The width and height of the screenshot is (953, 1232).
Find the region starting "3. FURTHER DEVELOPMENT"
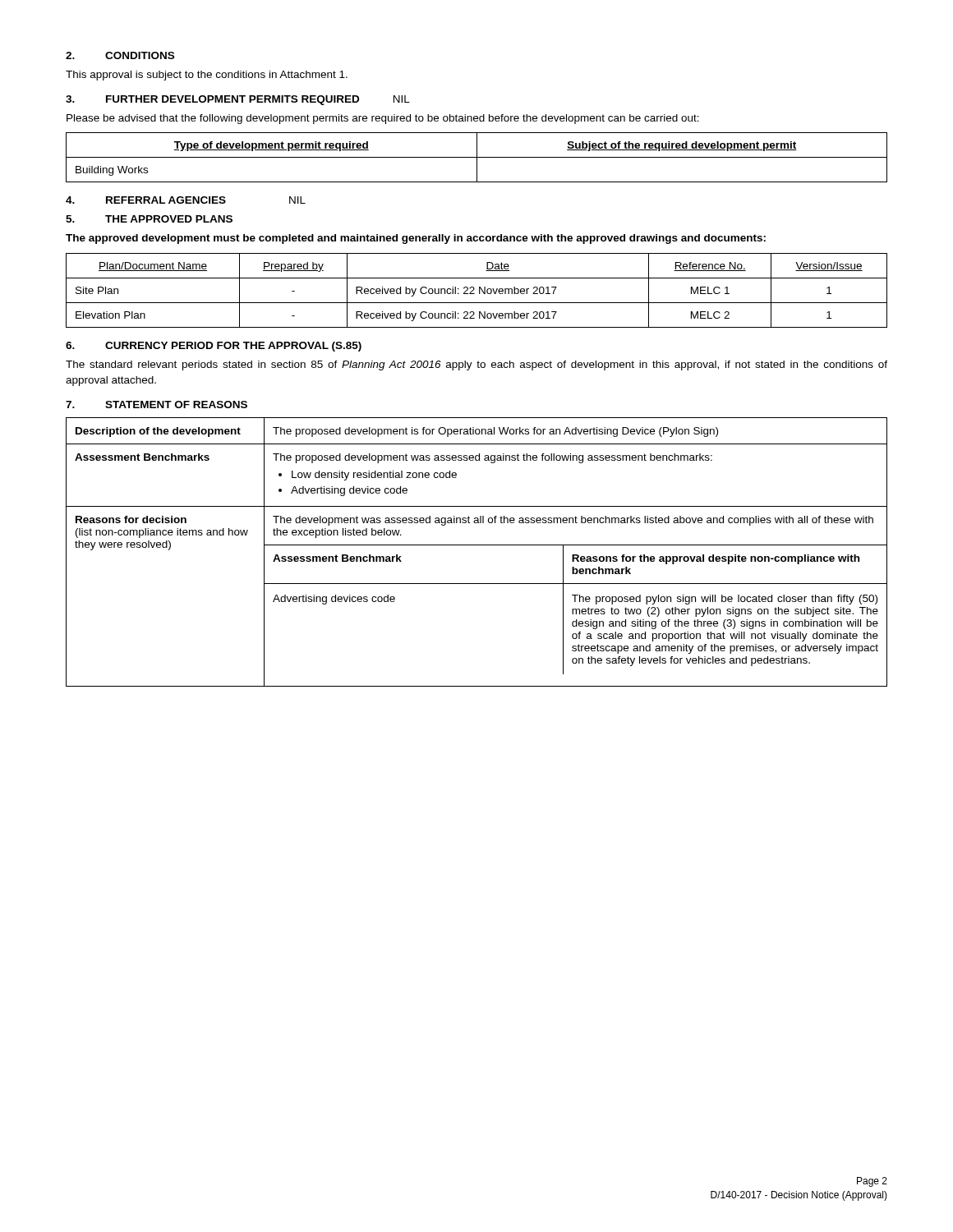tap(238, 99)
